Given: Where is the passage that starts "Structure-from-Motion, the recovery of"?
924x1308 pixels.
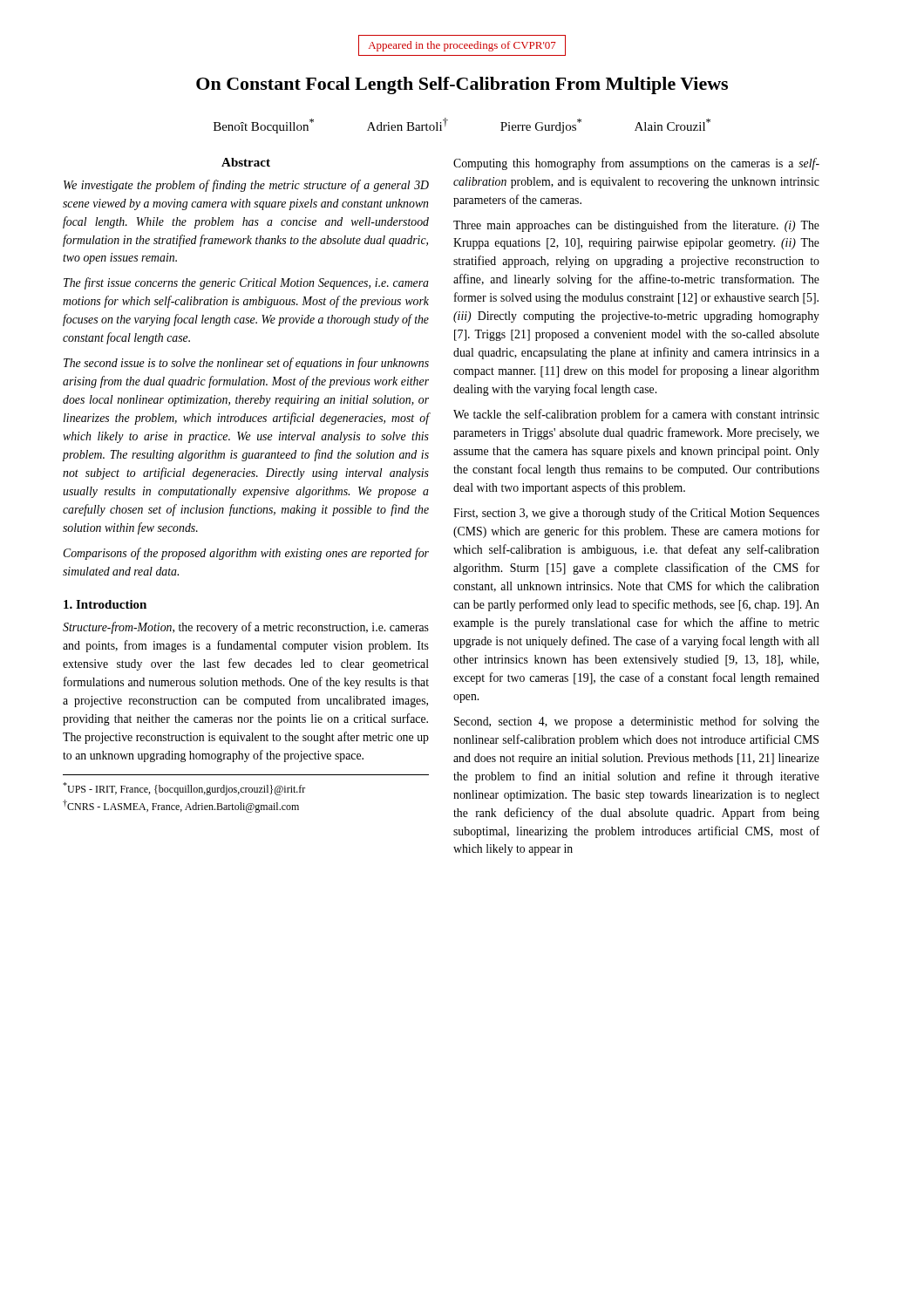Looking at the screenshot, I should 246,691.
